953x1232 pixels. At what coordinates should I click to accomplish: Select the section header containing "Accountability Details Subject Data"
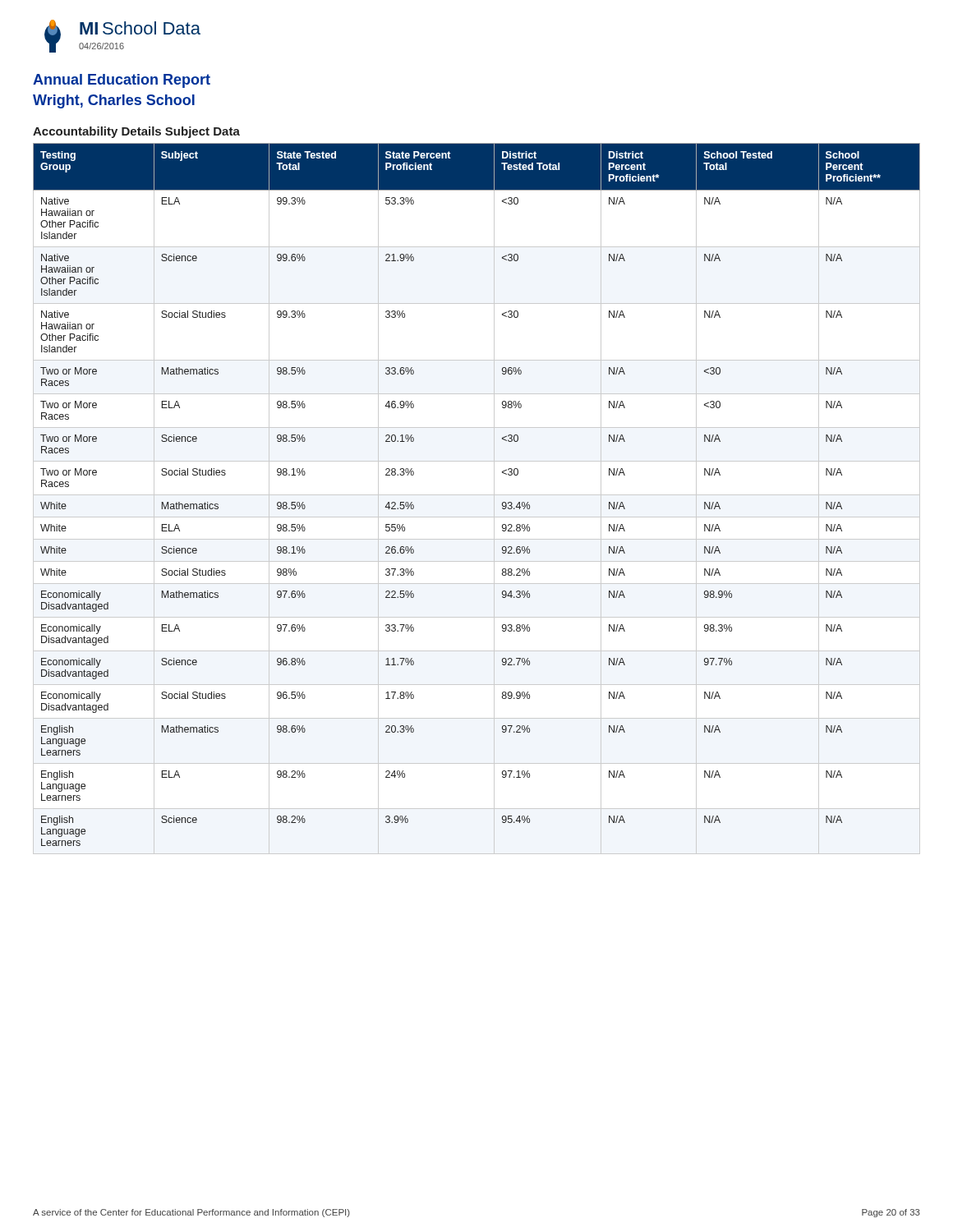pyautogui.click(x=136, y=131)
